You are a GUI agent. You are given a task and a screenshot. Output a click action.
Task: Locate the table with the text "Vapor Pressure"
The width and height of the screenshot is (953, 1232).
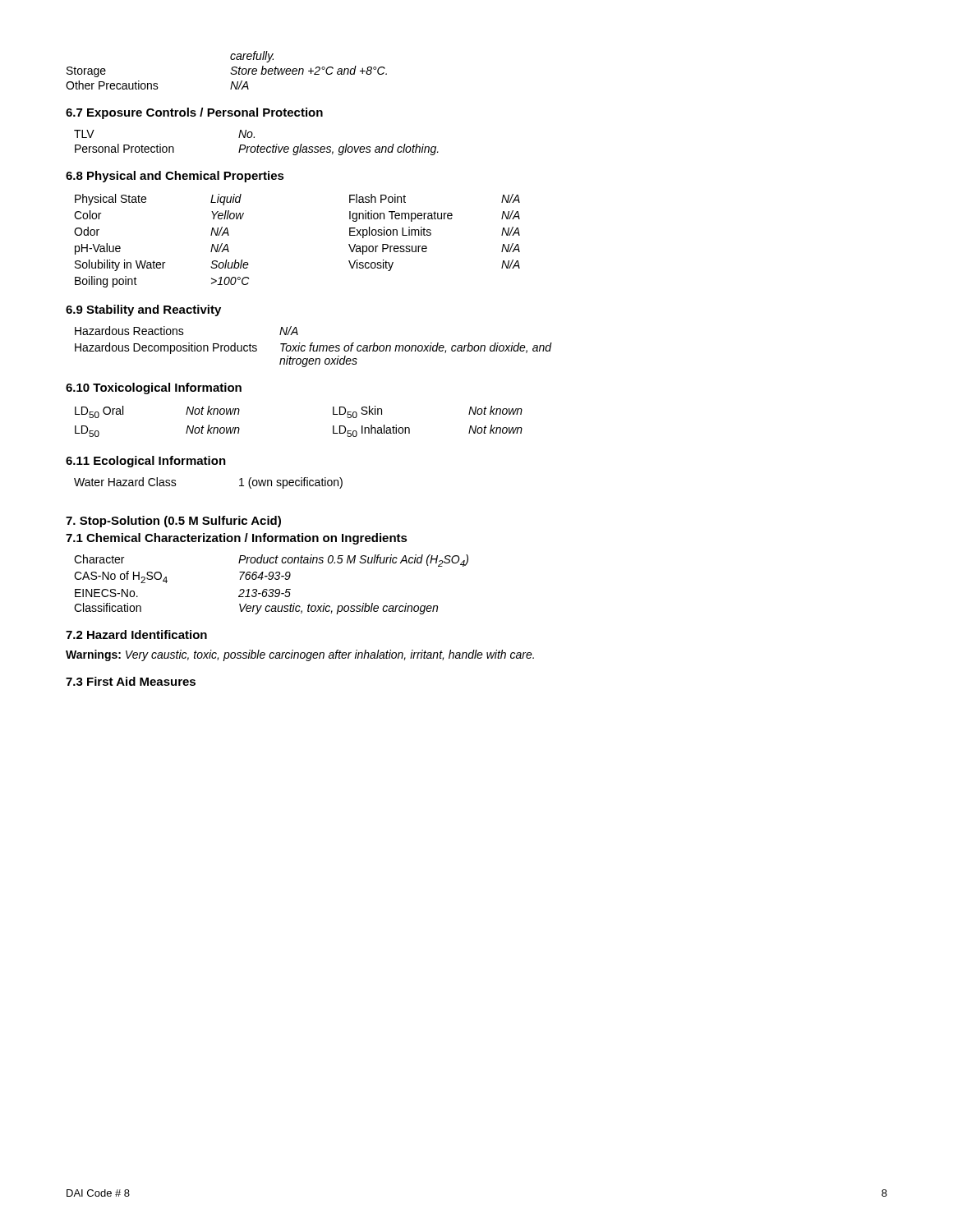[481, 240]
